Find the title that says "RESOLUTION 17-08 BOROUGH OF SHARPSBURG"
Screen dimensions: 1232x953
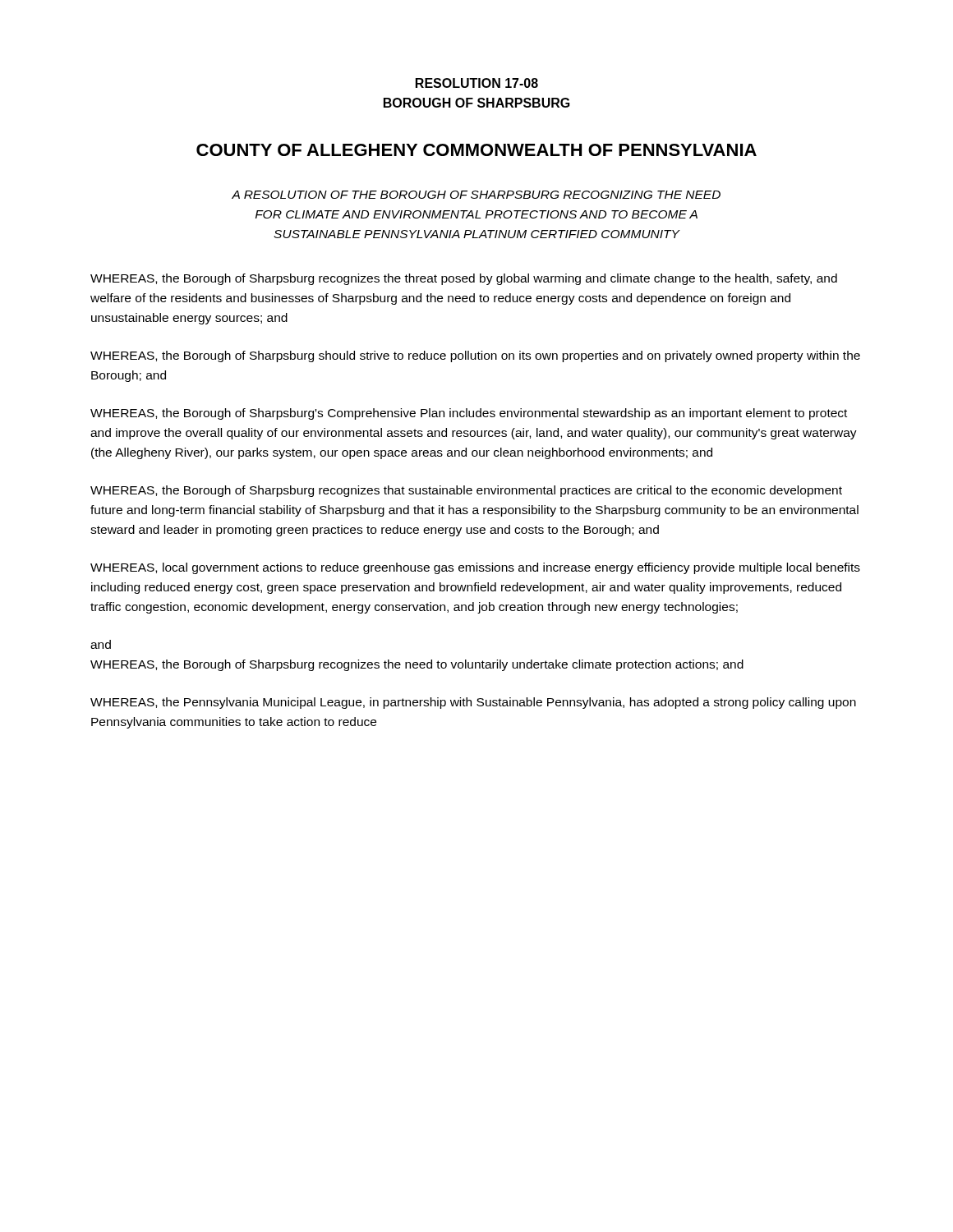(476, 94)
